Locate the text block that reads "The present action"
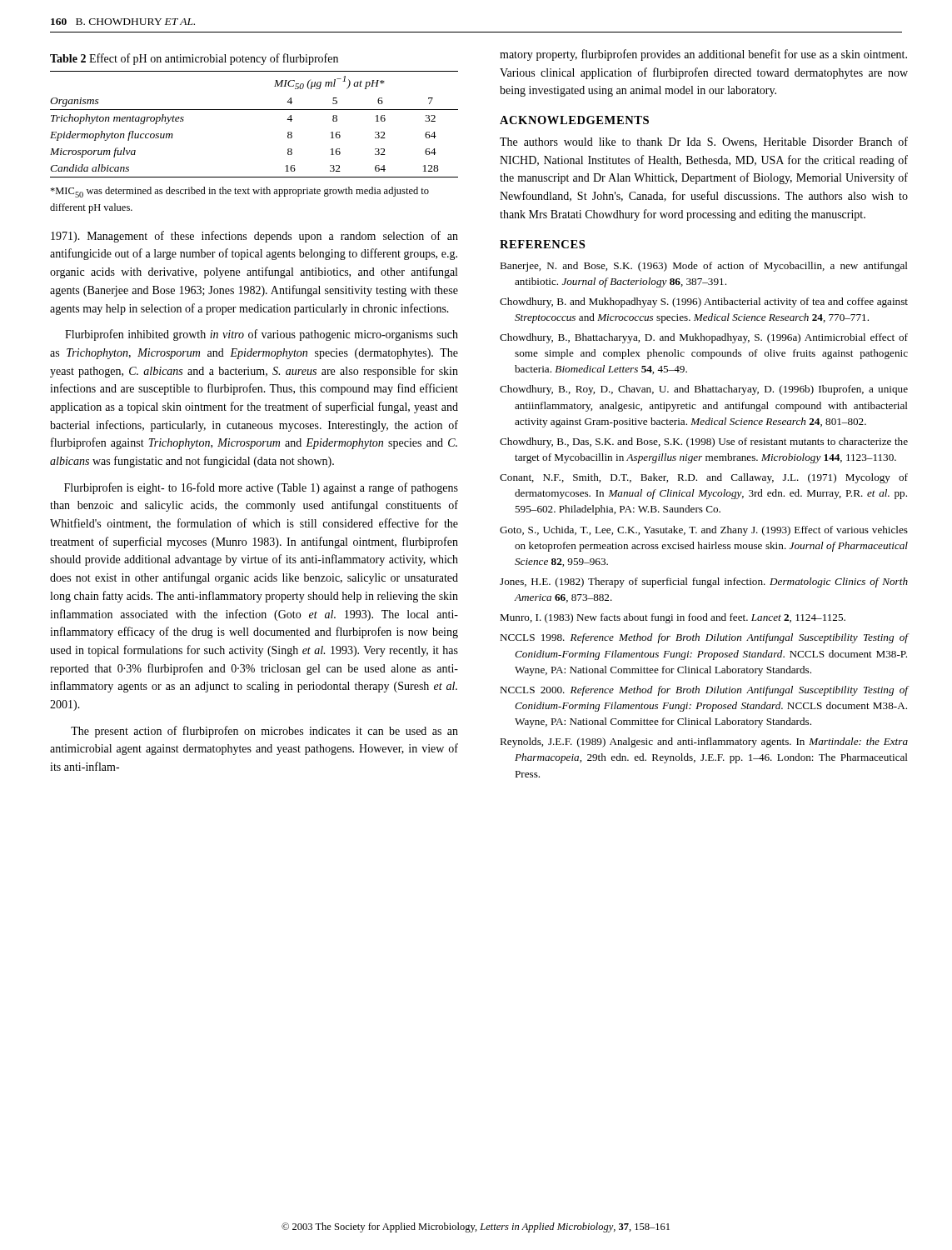Viewport: 952px width, 1250px height. click(x=254, y=749)
